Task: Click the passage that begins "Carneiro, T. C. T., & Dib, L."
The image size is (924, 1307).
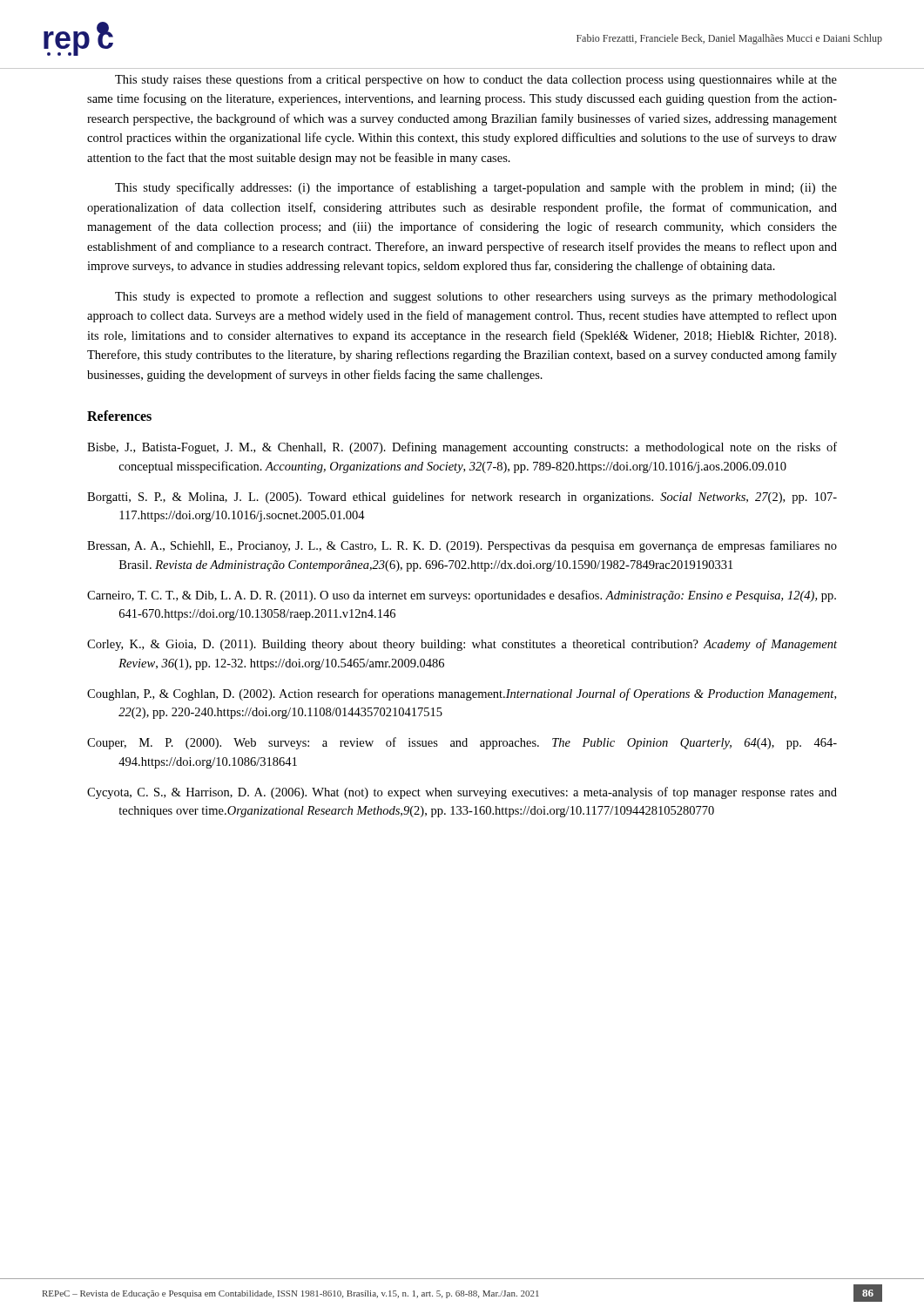Action: coord(462,604)
